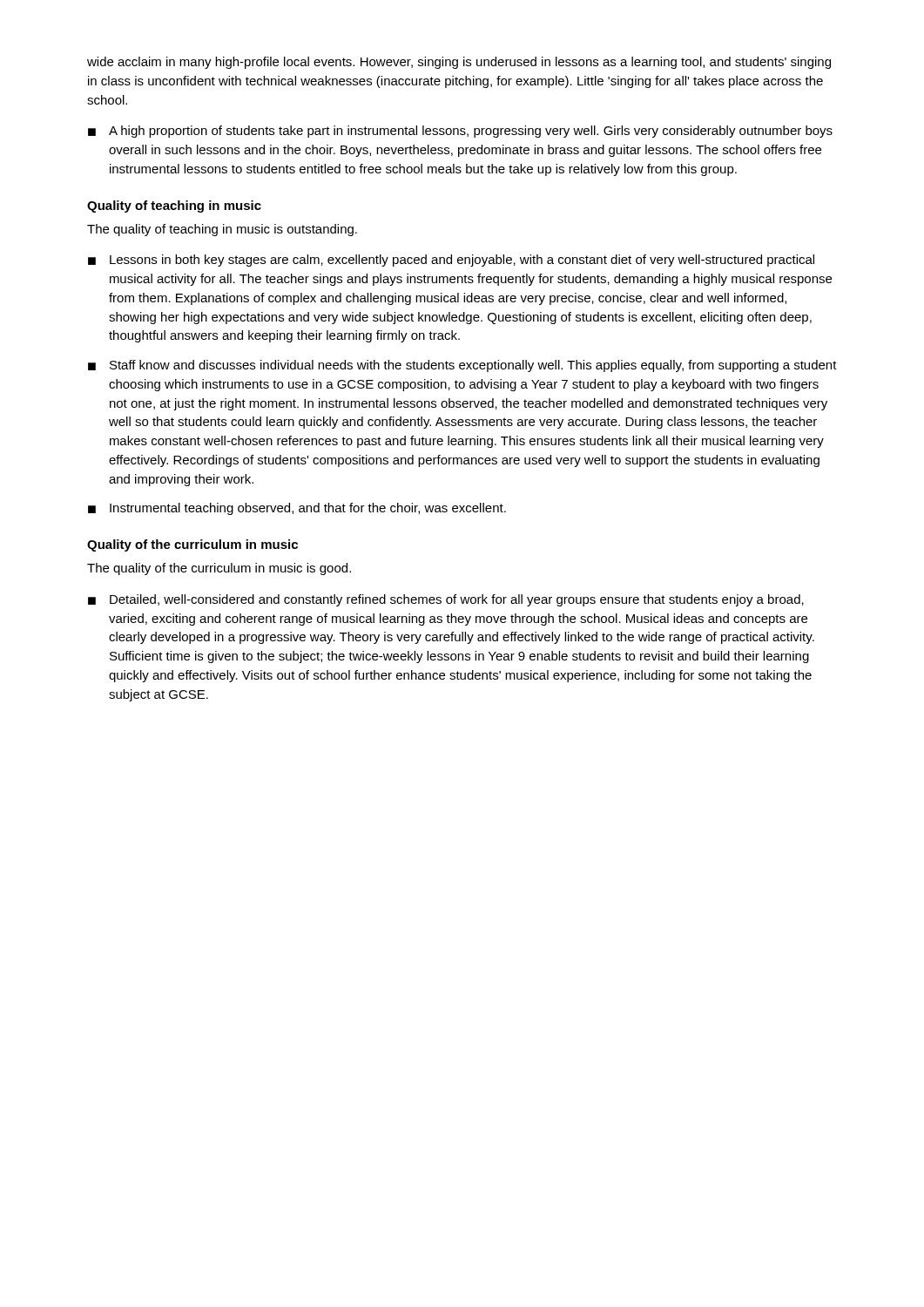Point to the block beginning "■ Instrumental teaching"

(462, 508)
